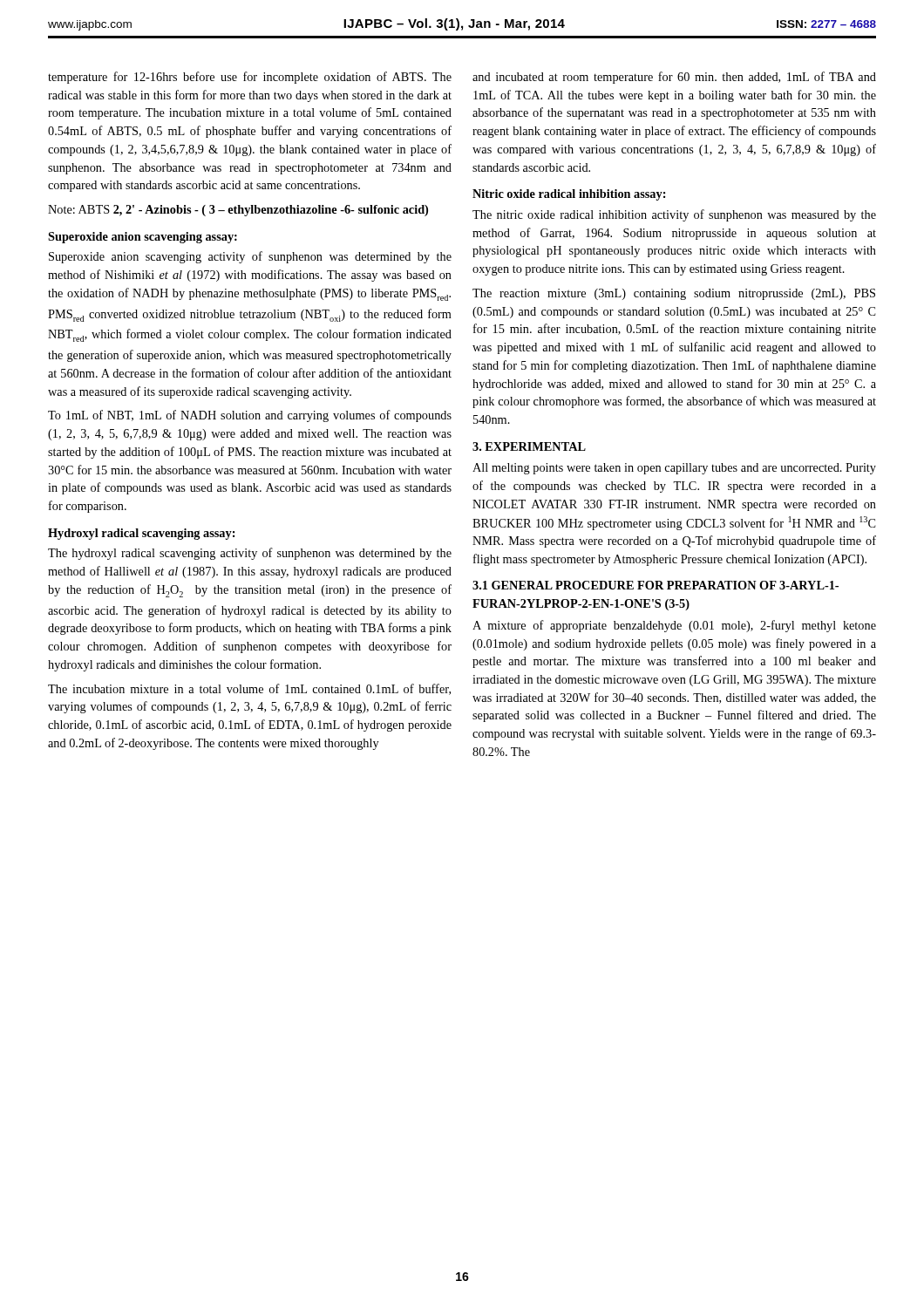
Task: Point to the block starting "Note: ABTS 2, 2'"
Action: [x=250, y=210]
